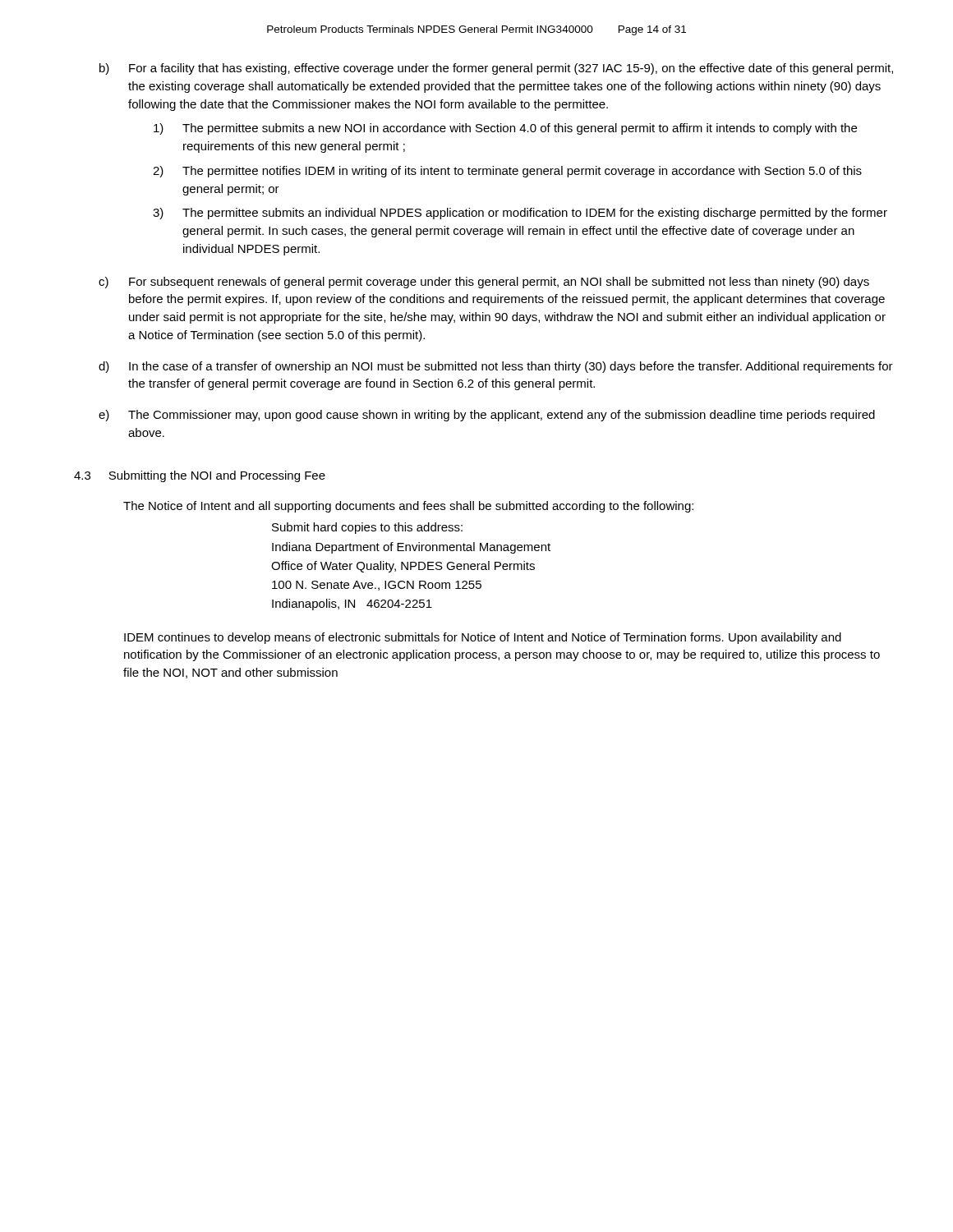Locate the list item with the text "3) The permittee"
This screenshot has height=1232, width=953.
[x=524, y=231]
